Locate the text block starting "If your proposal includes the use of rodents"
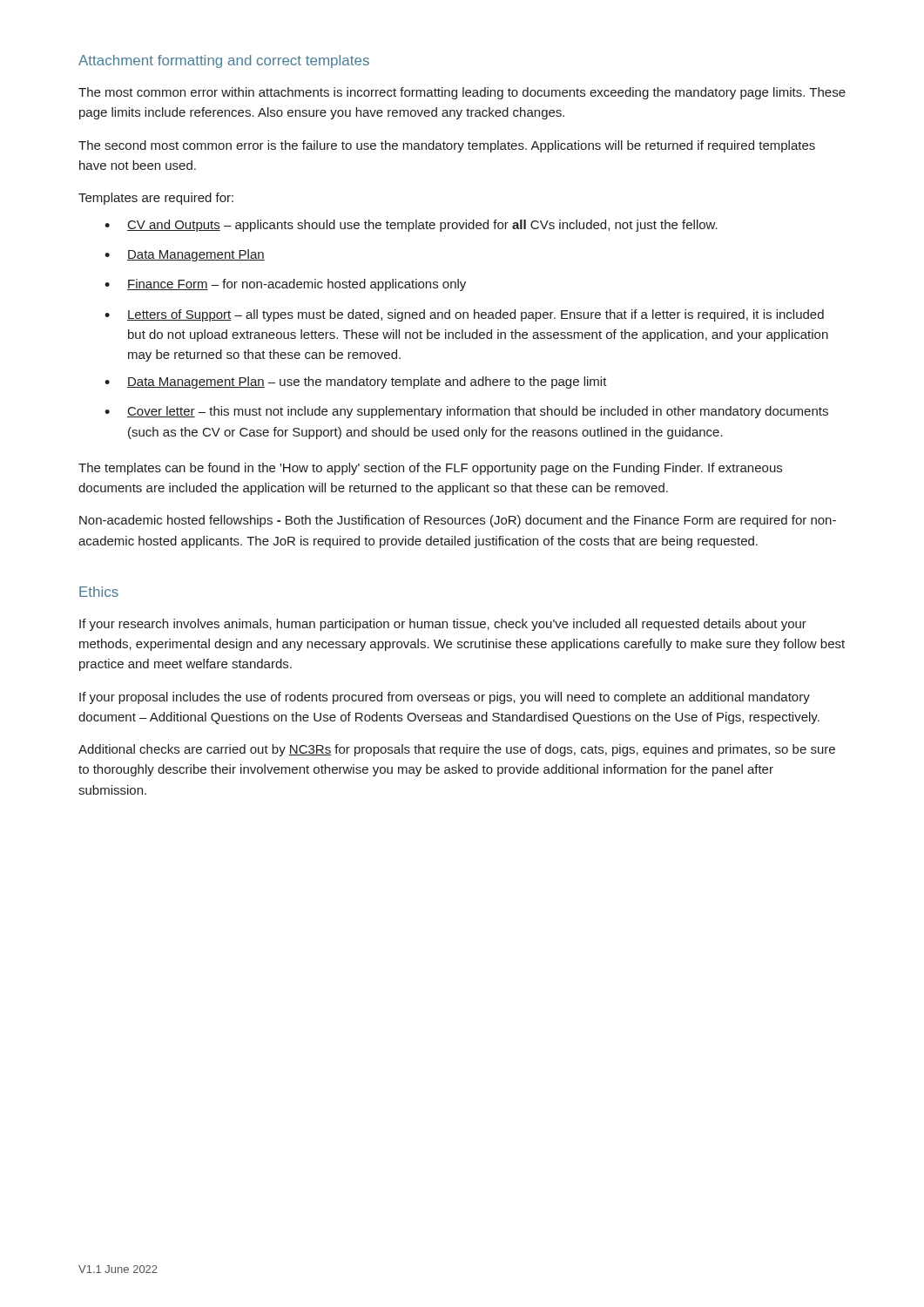924x1307 pixels. pyautogui.click(x=462, y=707)
